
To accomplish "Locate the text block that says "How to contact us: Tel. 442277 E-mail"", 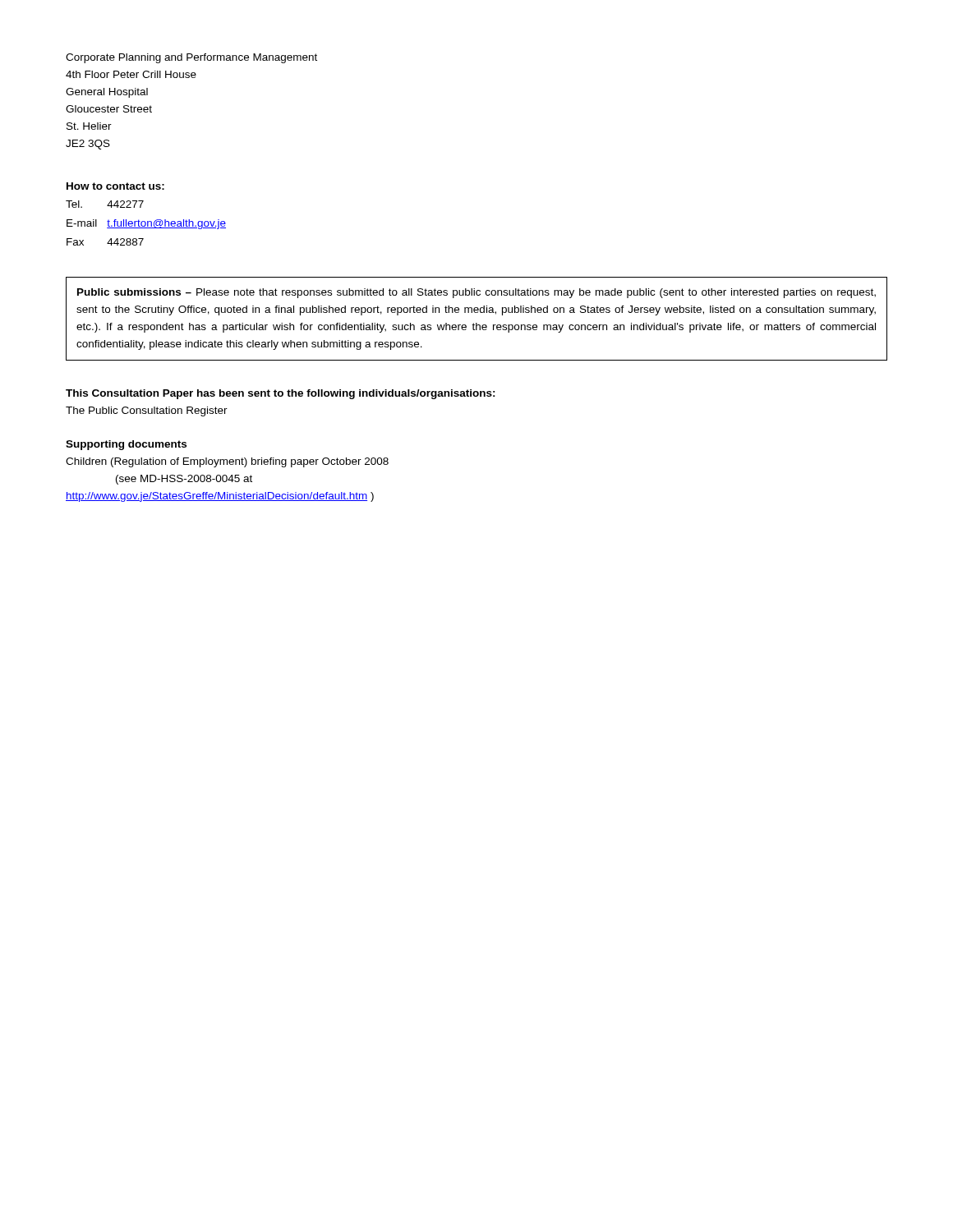I will coord(151,216).
